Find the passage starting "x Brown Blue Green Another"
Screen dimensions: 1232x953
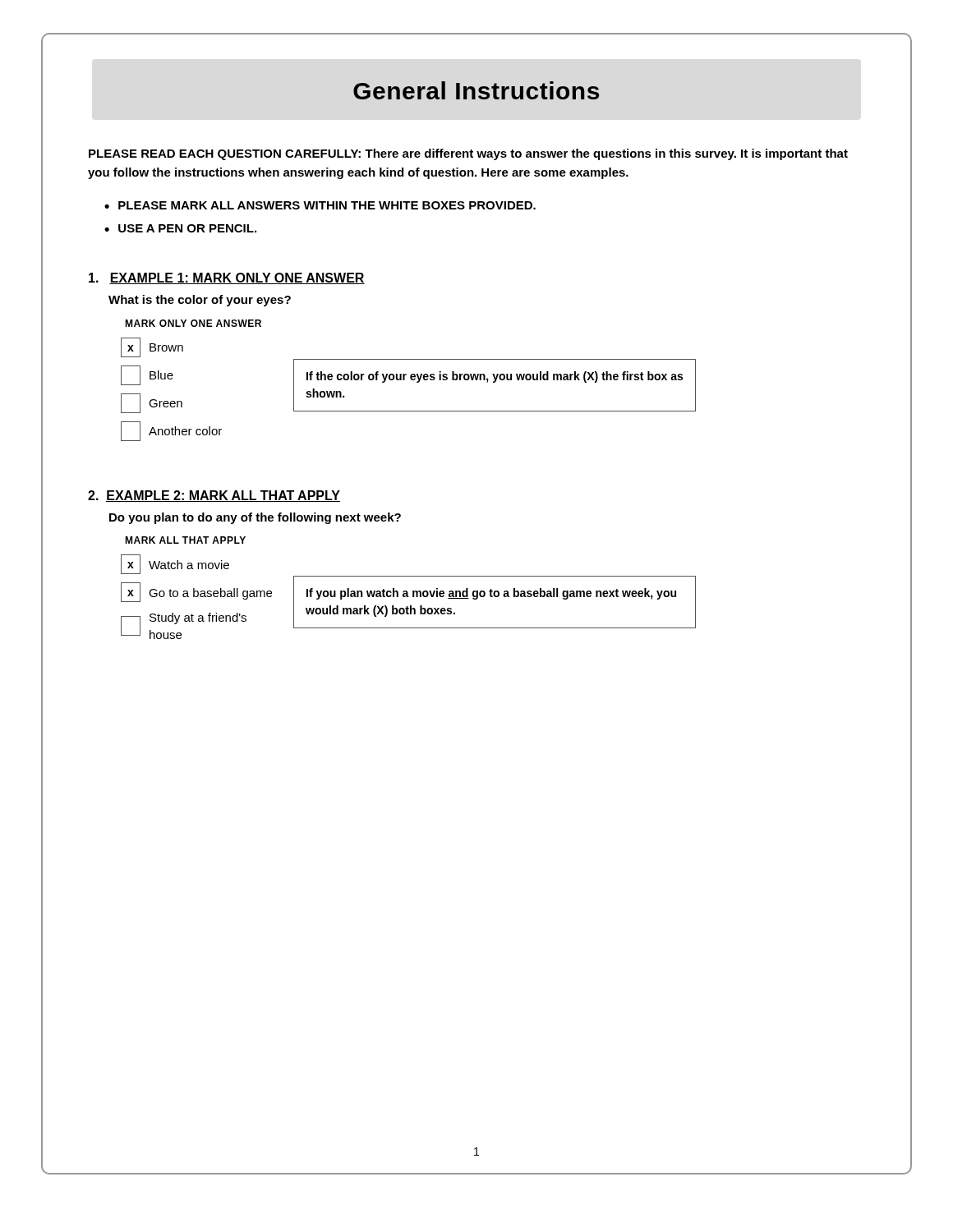click(x=152, y=347)
